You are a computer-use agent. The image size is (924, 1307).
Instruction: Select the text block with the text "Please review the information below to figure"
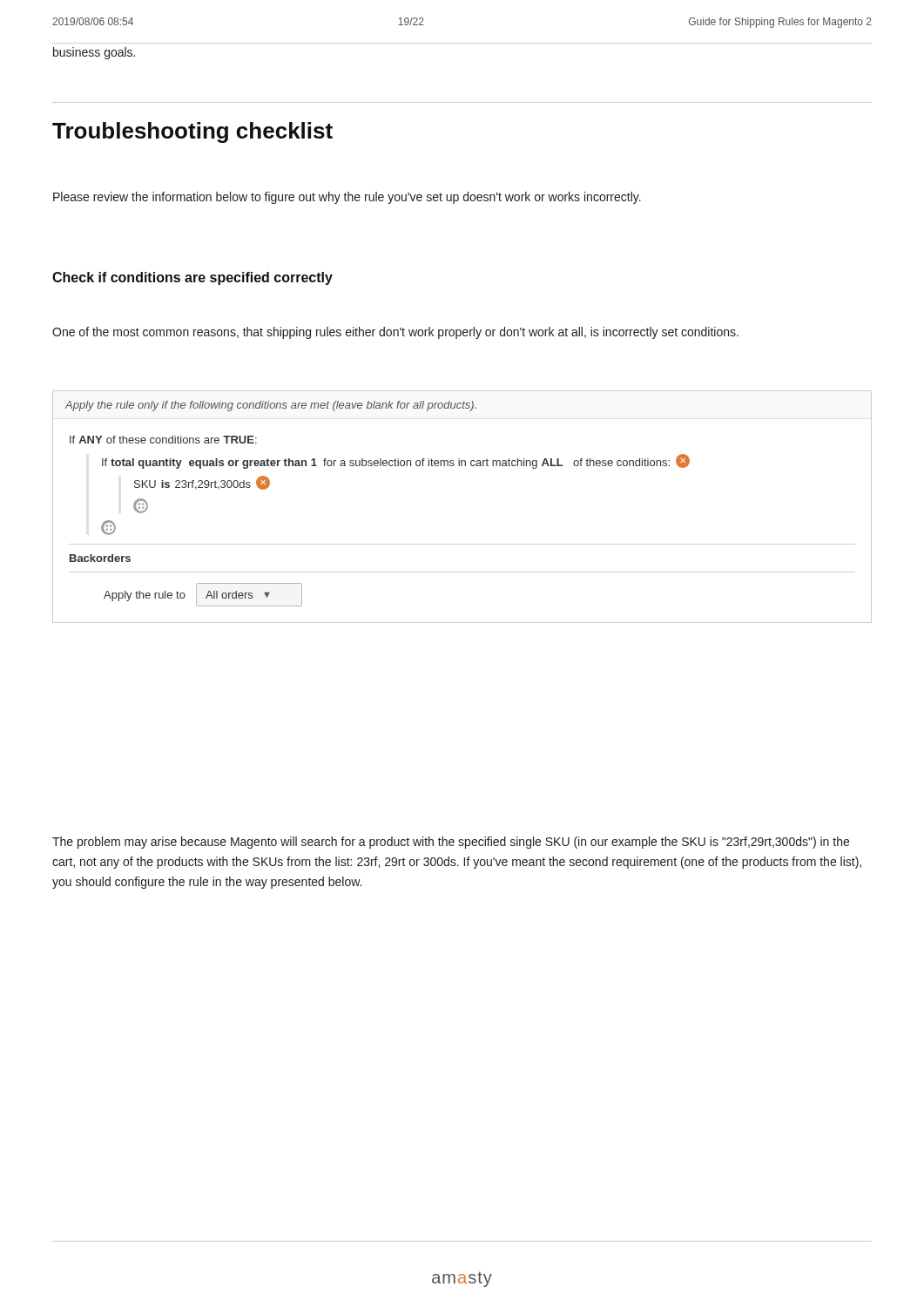tap(347, 197)
